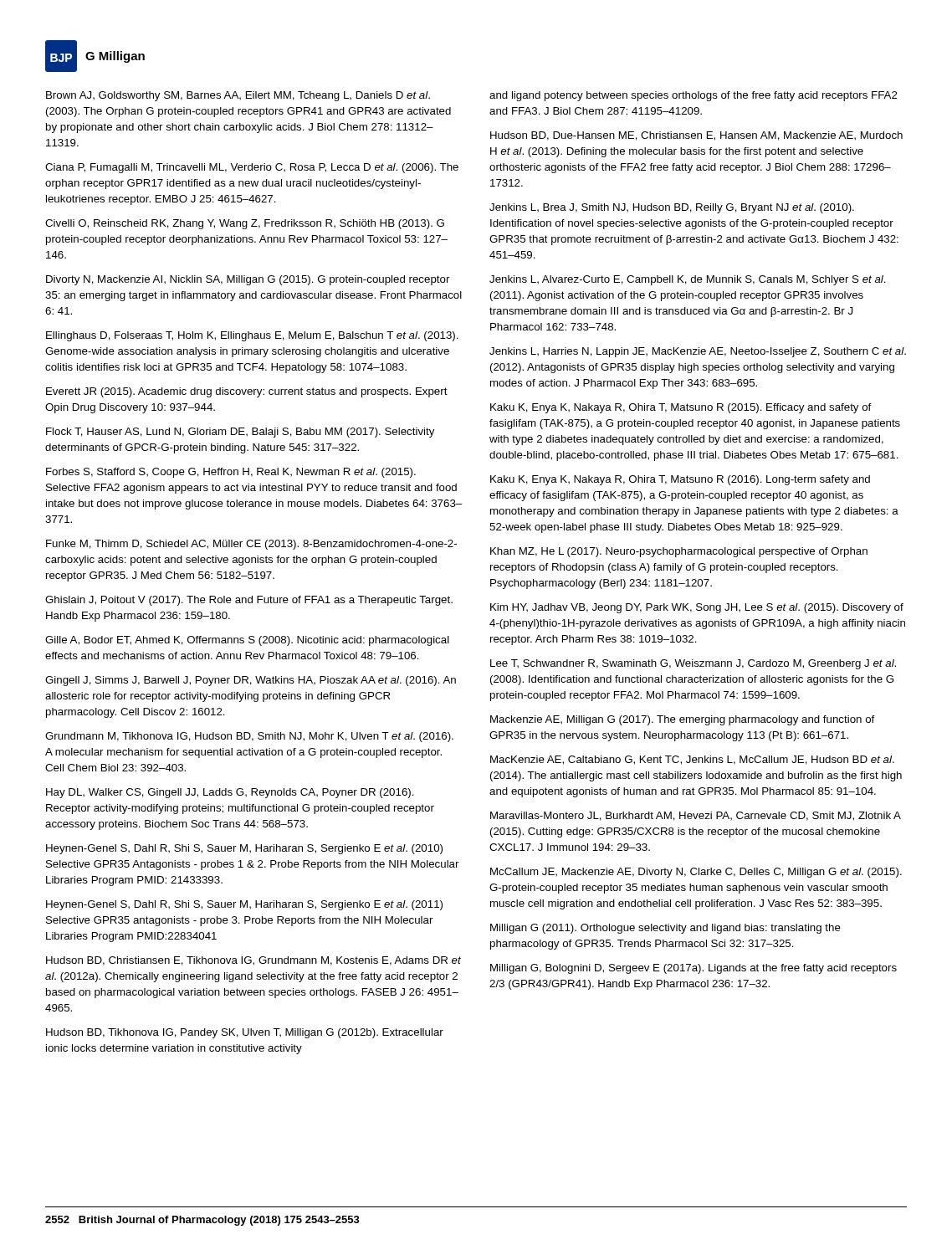Locate the element starting "Brown AJ, Goldsworthy SM,"
Screen dimensions: 1255x952
pyautogui.click(x=248, y=119)
